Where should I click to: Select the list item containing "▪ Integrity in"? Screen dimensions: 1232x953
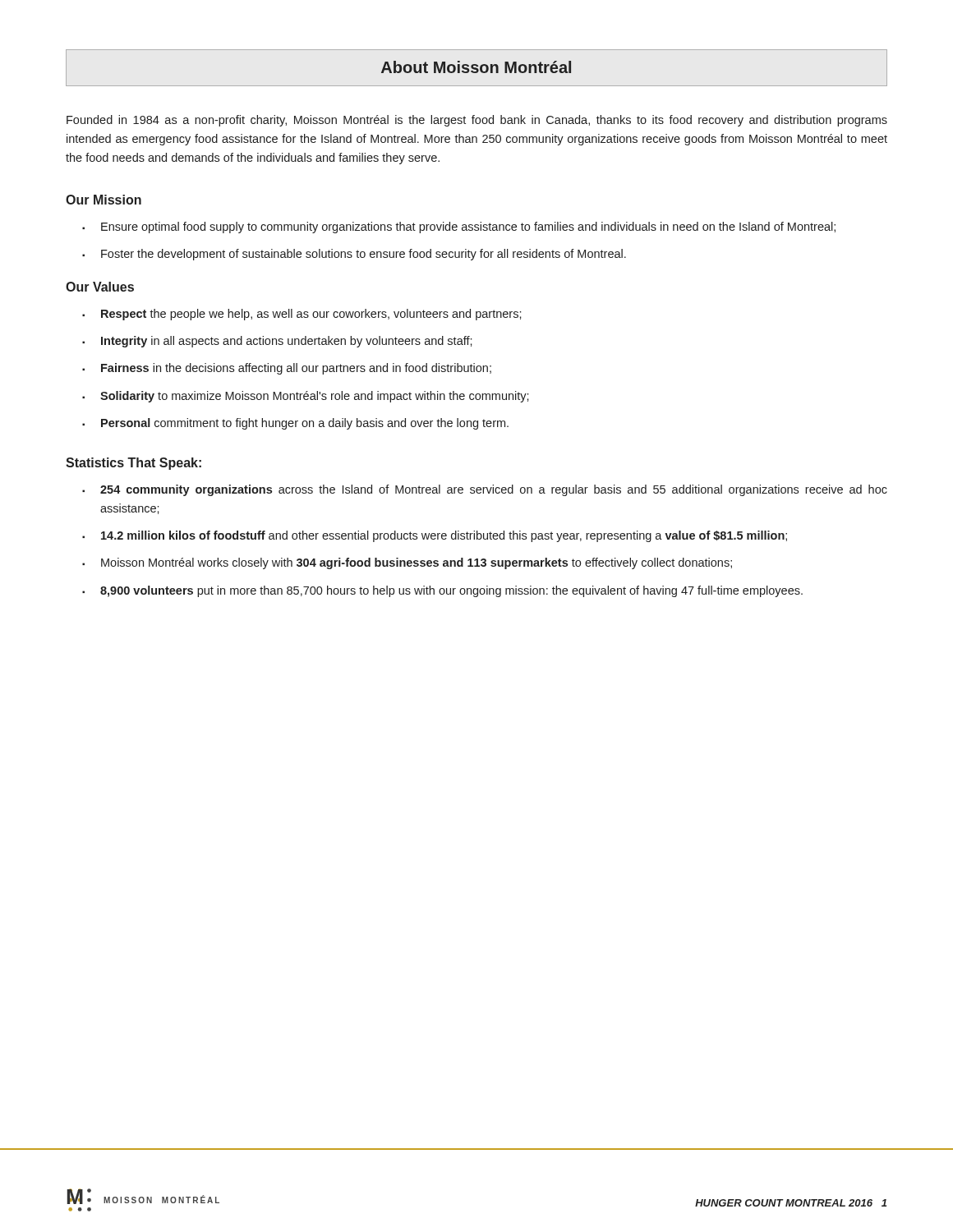[x=277, y=342]
